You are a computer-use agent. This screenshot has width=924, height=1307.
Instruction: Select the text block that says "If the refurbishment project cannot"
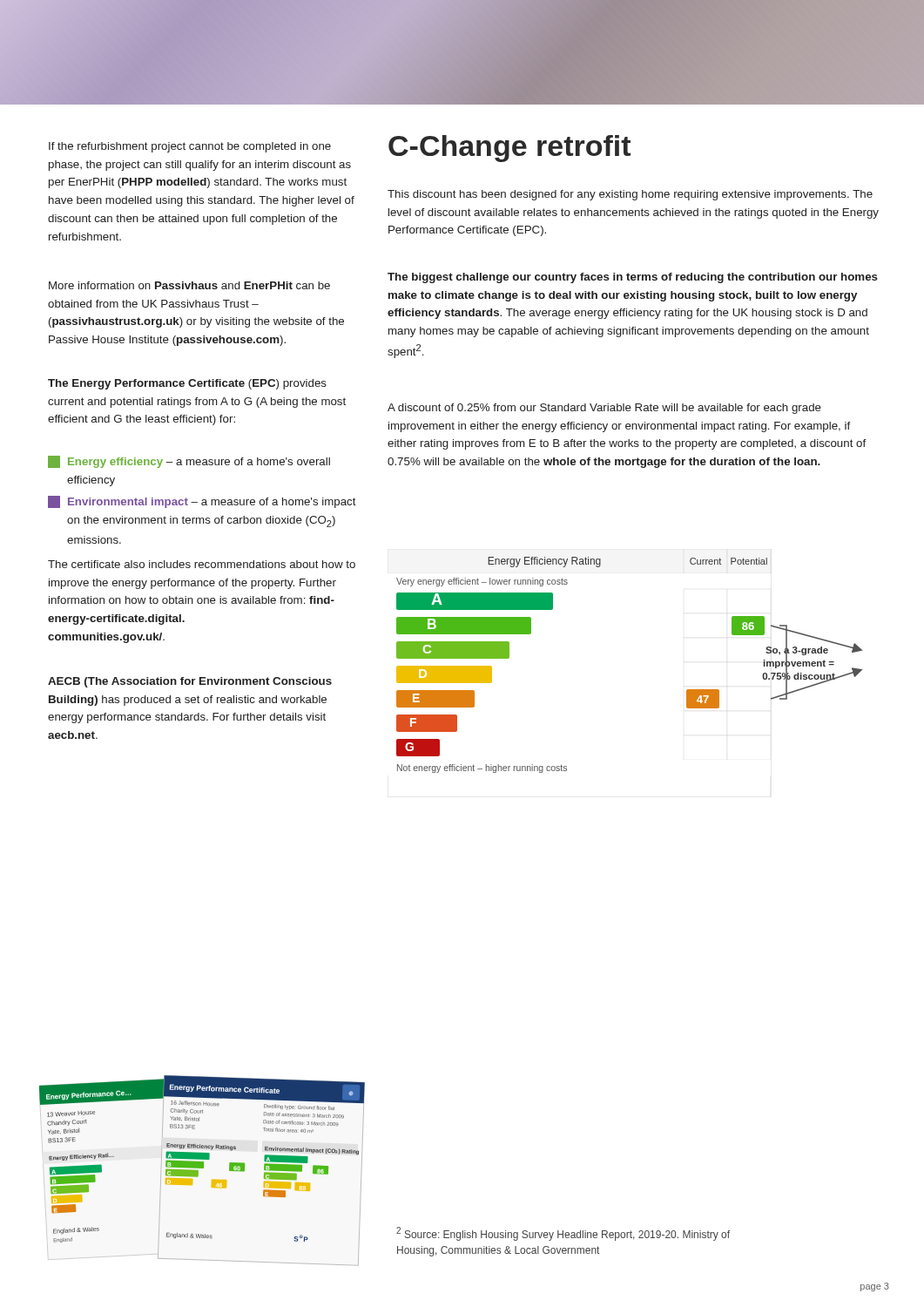[201, 191]
